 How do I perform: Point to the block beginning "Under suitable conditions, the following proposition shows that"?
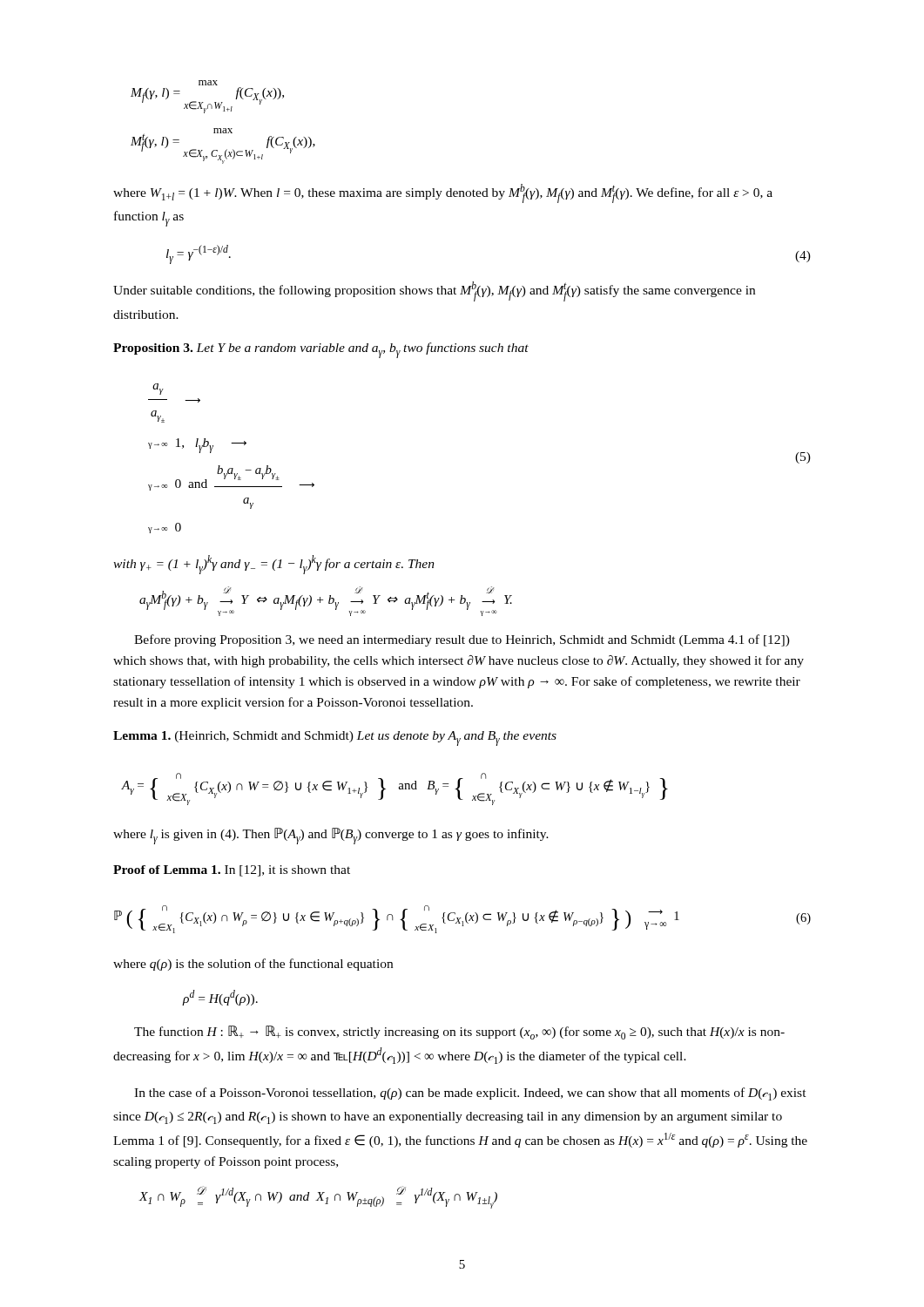coord(434,301)
